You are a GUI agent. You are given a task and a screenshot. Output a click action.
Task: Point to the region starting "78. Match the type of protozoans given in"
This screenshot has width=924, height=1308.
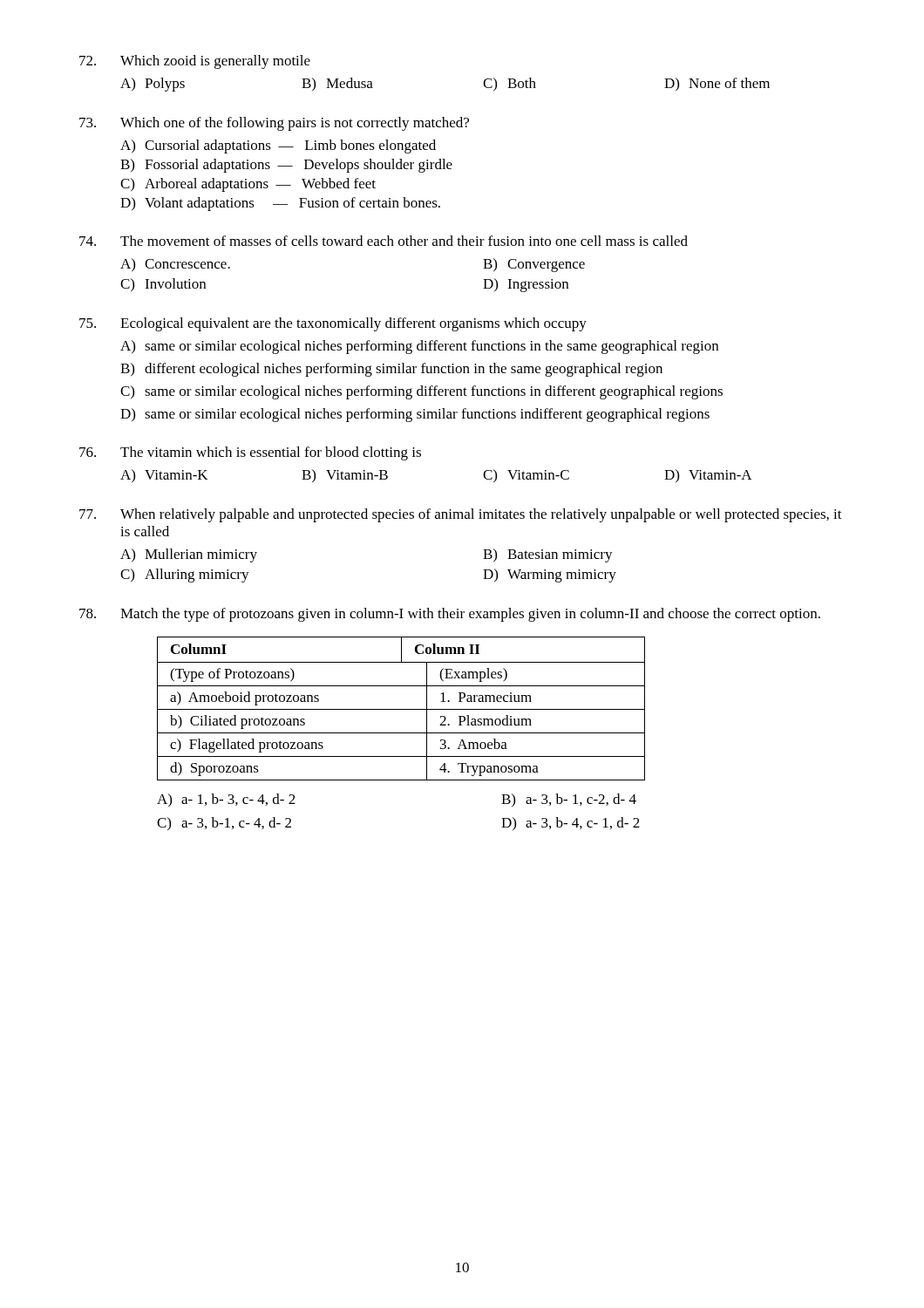[462, 617]
